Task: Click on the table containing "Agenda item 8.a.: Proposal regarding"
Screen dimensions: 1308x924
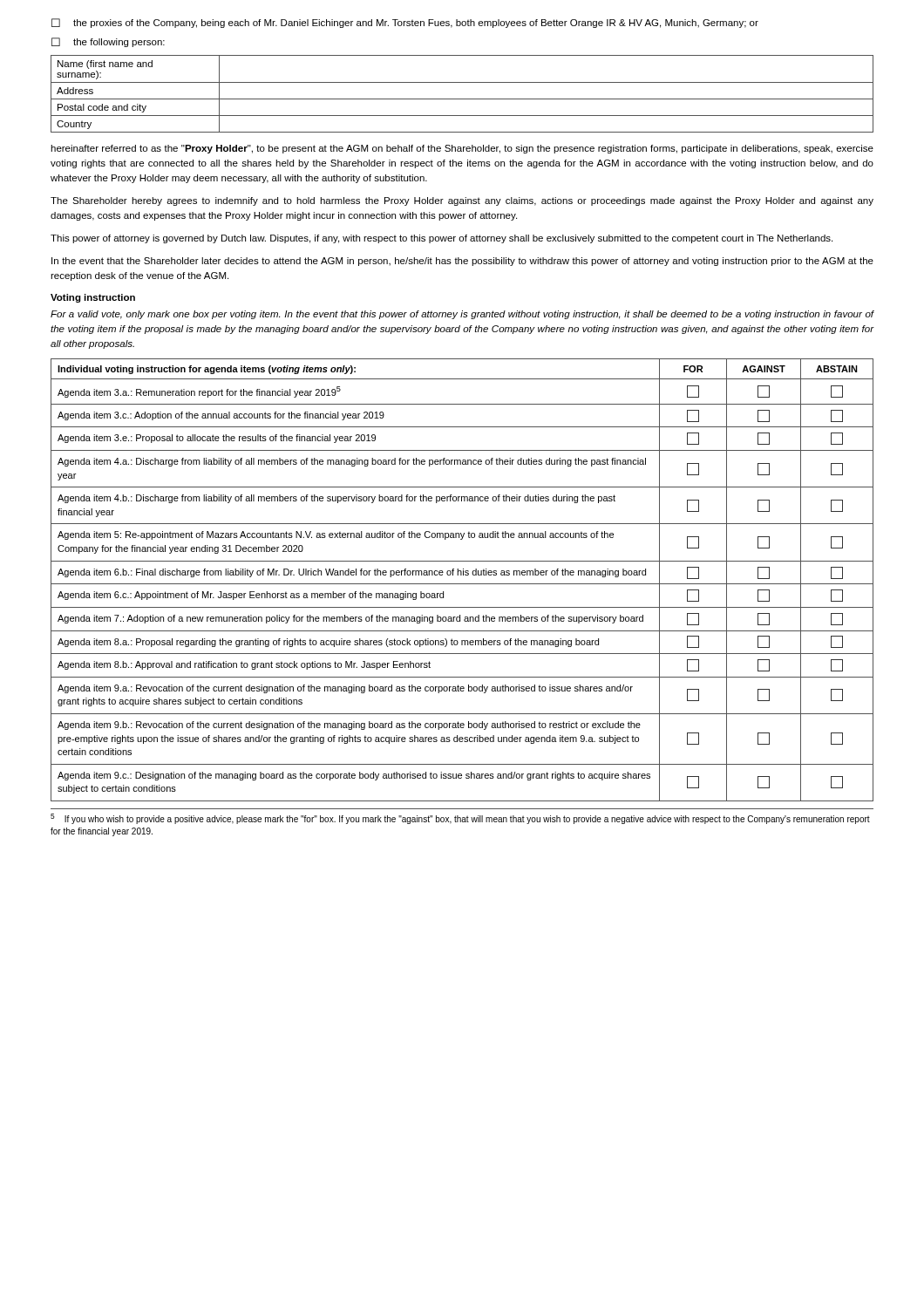Action: click(x=462, y=580)
